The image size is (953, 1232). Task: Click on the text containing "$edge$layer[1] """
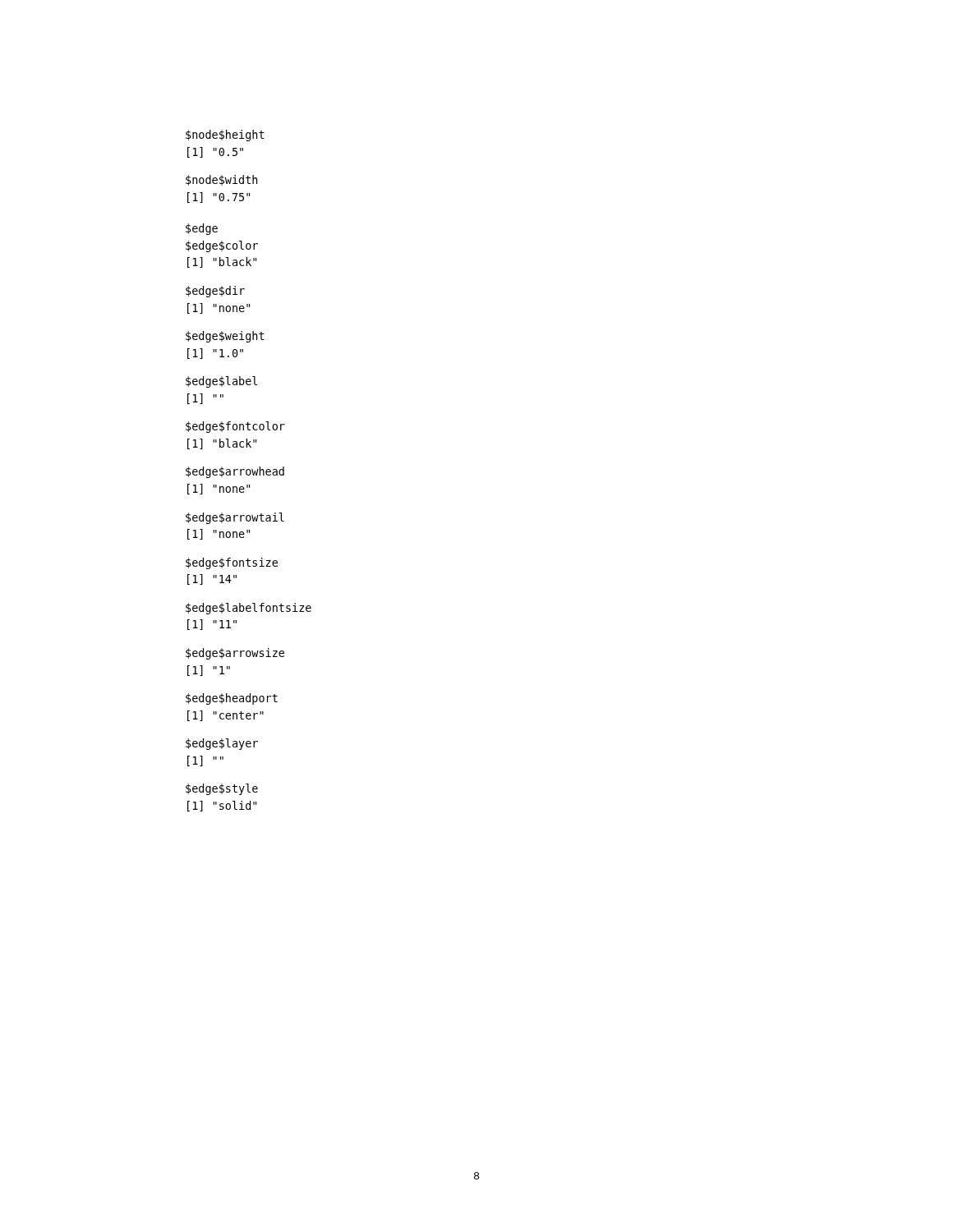(222, 752)
